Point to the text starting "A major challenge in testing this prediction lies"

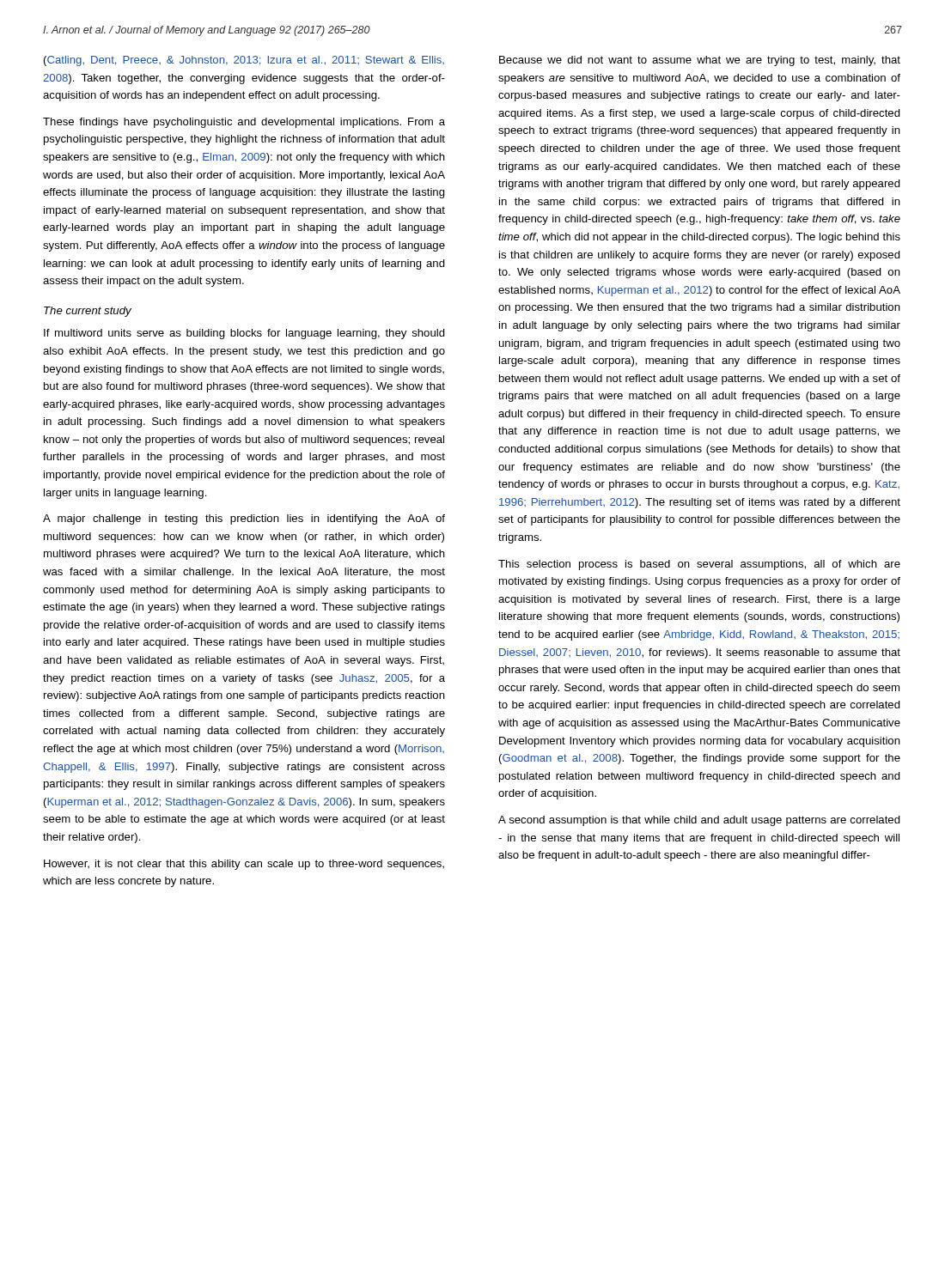[244, 678]
